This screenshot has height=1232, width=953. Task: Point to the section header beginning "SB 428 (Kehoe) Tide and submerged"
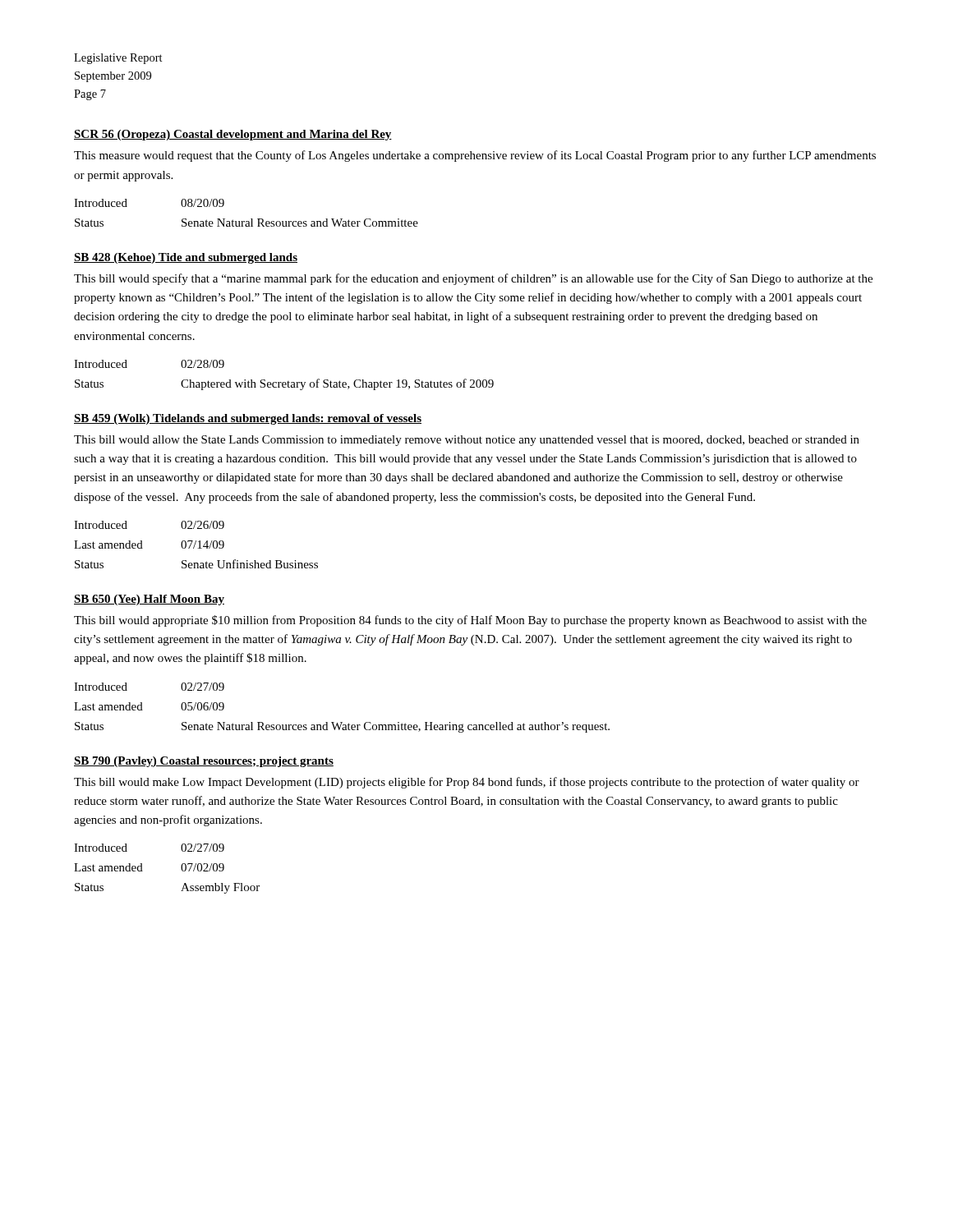coord(186,257)
